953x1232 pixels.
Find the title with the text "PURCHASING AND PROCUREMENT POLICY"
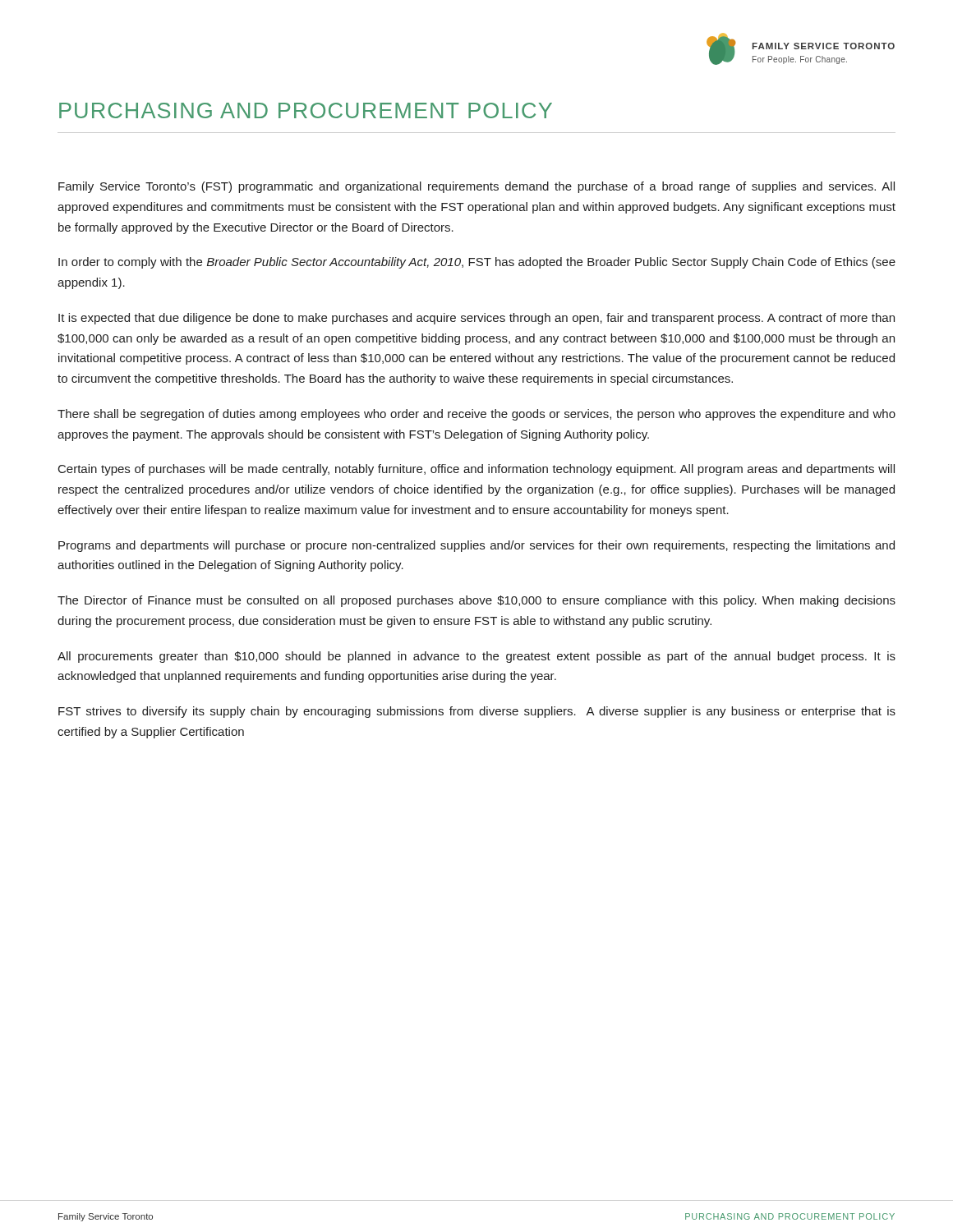coord(476,111)
